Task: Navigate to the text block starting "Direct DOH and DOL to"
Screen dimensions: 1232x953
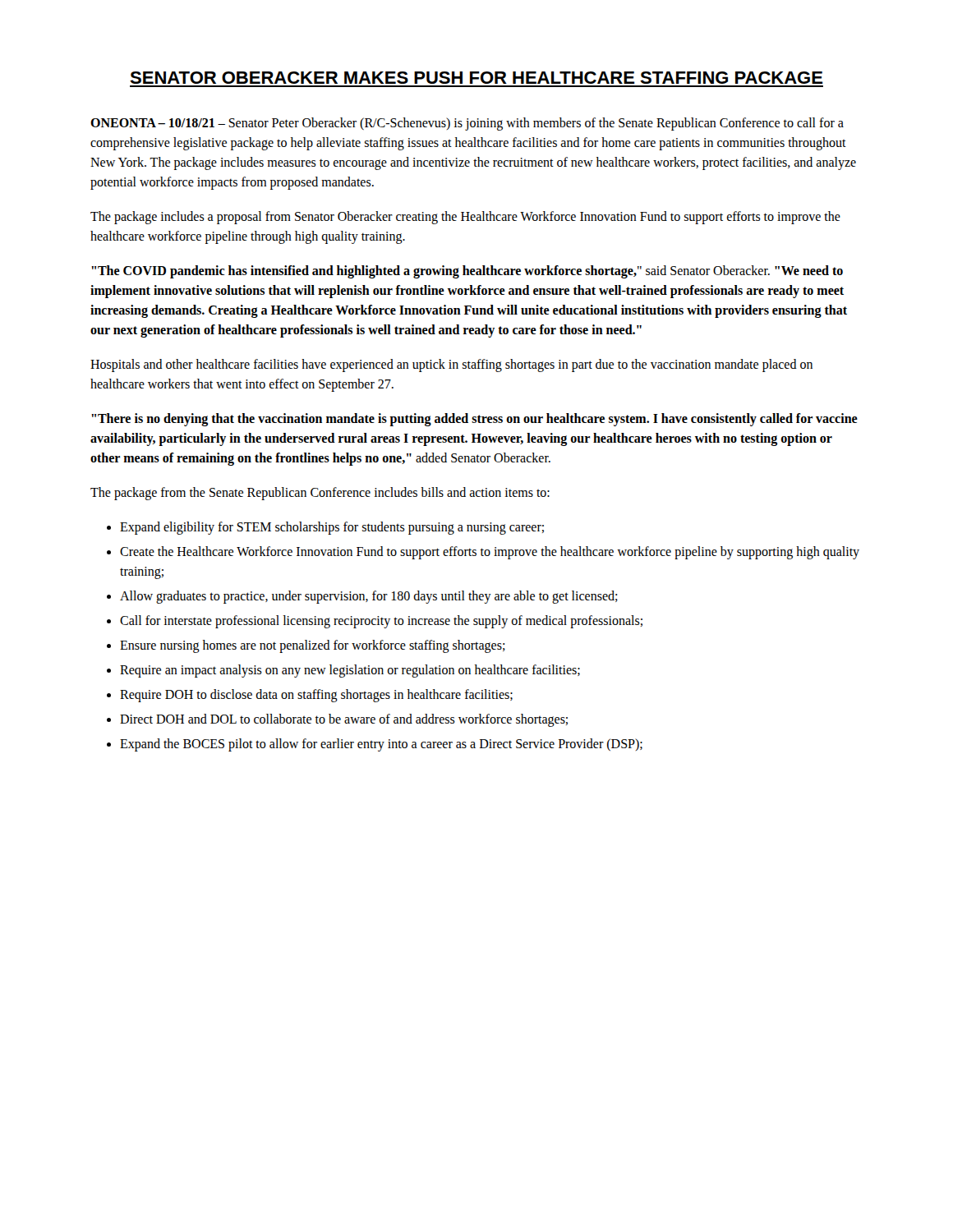Action: pyautogui.click(x=344, y=719)
